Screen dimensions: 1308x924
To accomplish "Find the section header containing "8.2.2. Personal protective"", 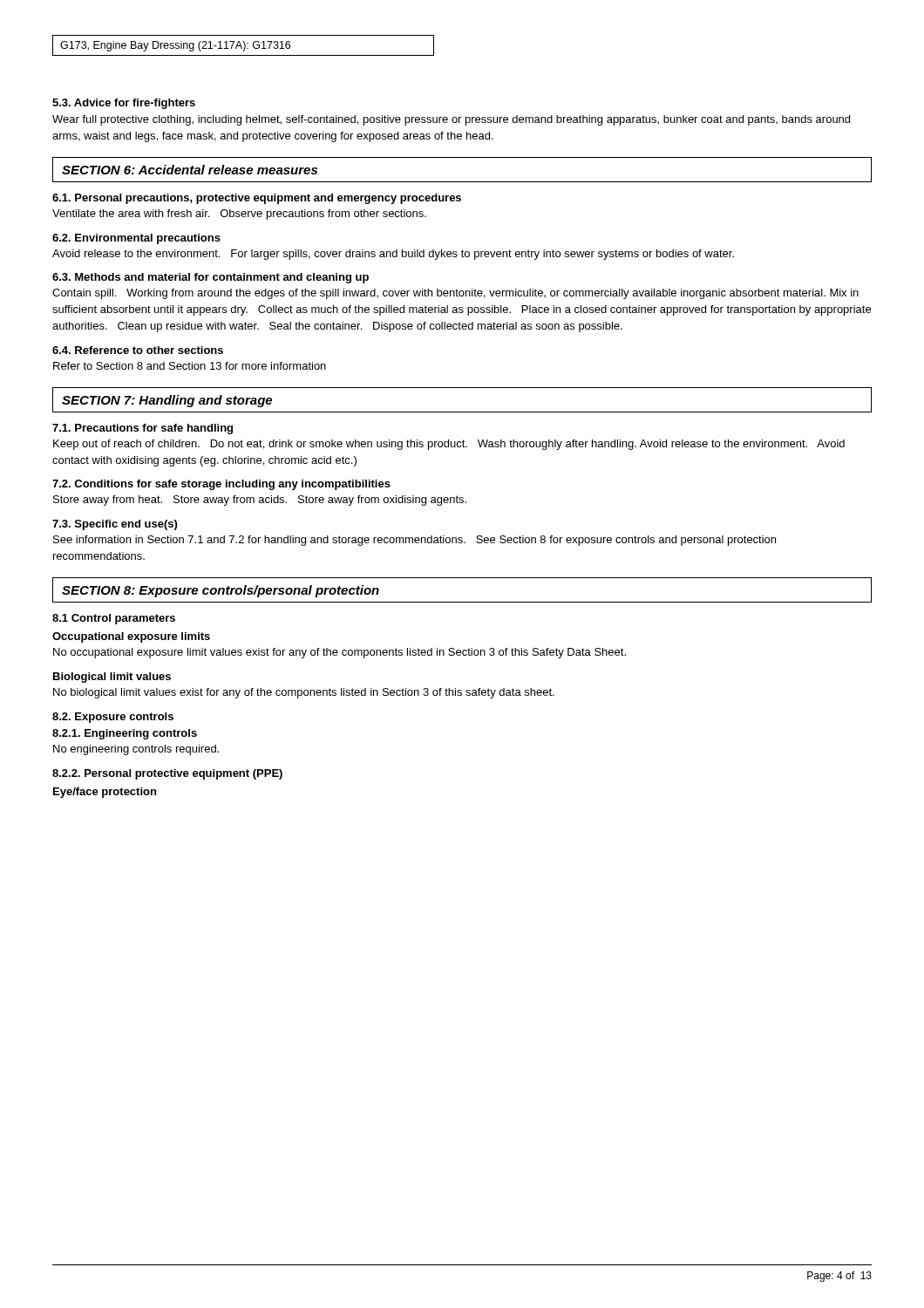I will [168, 773].
